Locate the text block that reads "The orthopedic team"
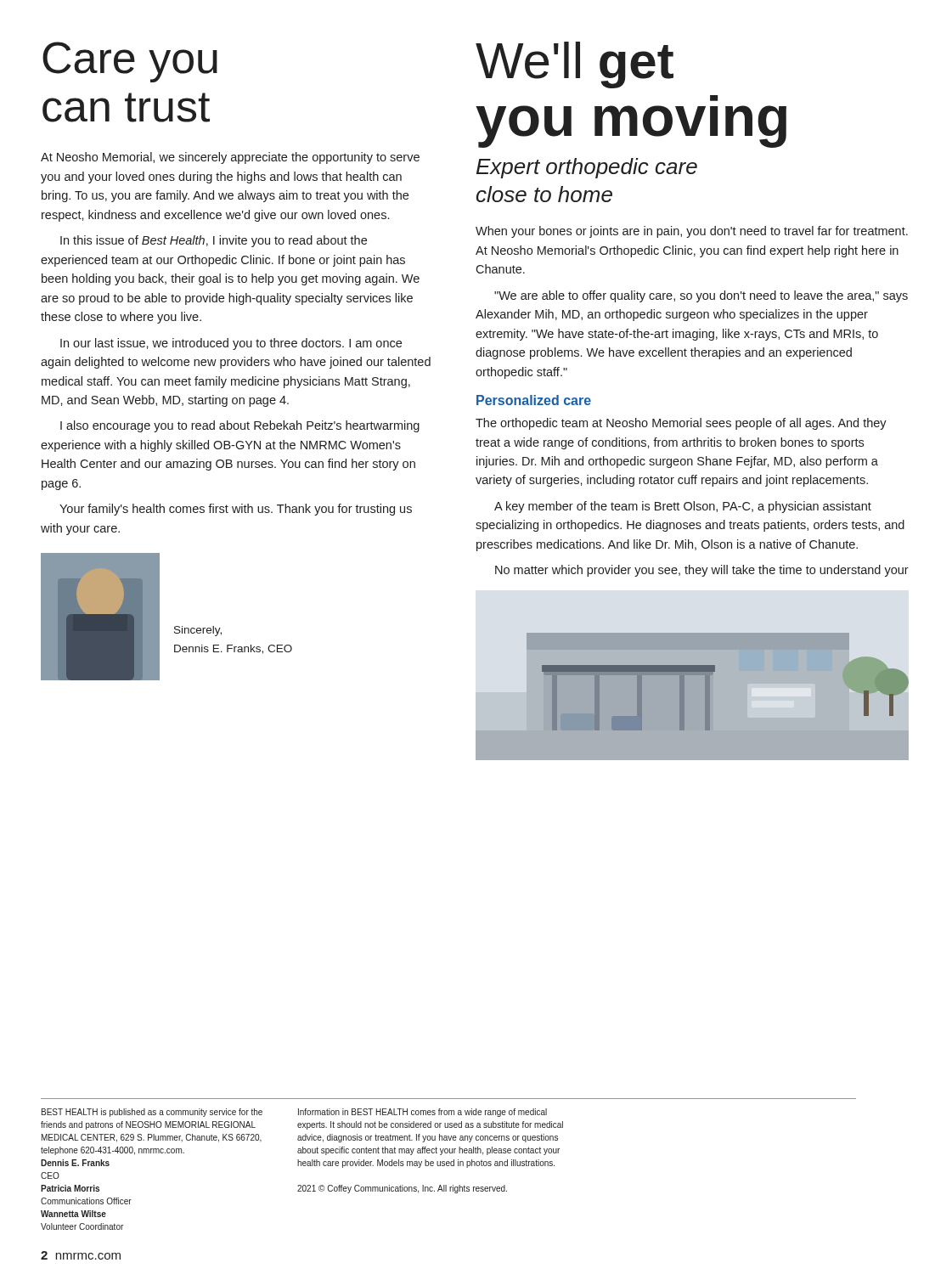 point(692,497)
